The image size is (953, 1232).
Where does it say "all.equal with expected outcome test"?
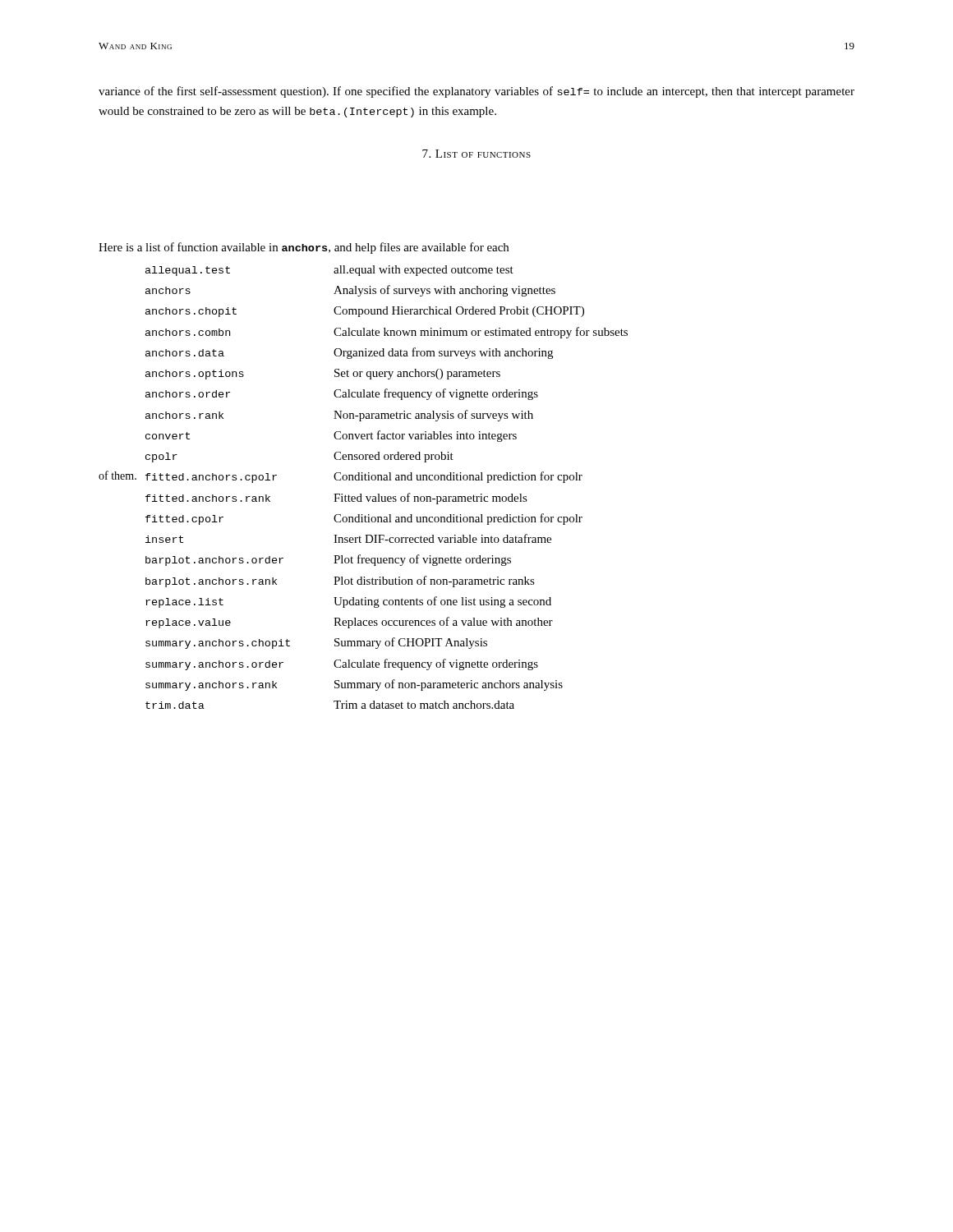423,269
